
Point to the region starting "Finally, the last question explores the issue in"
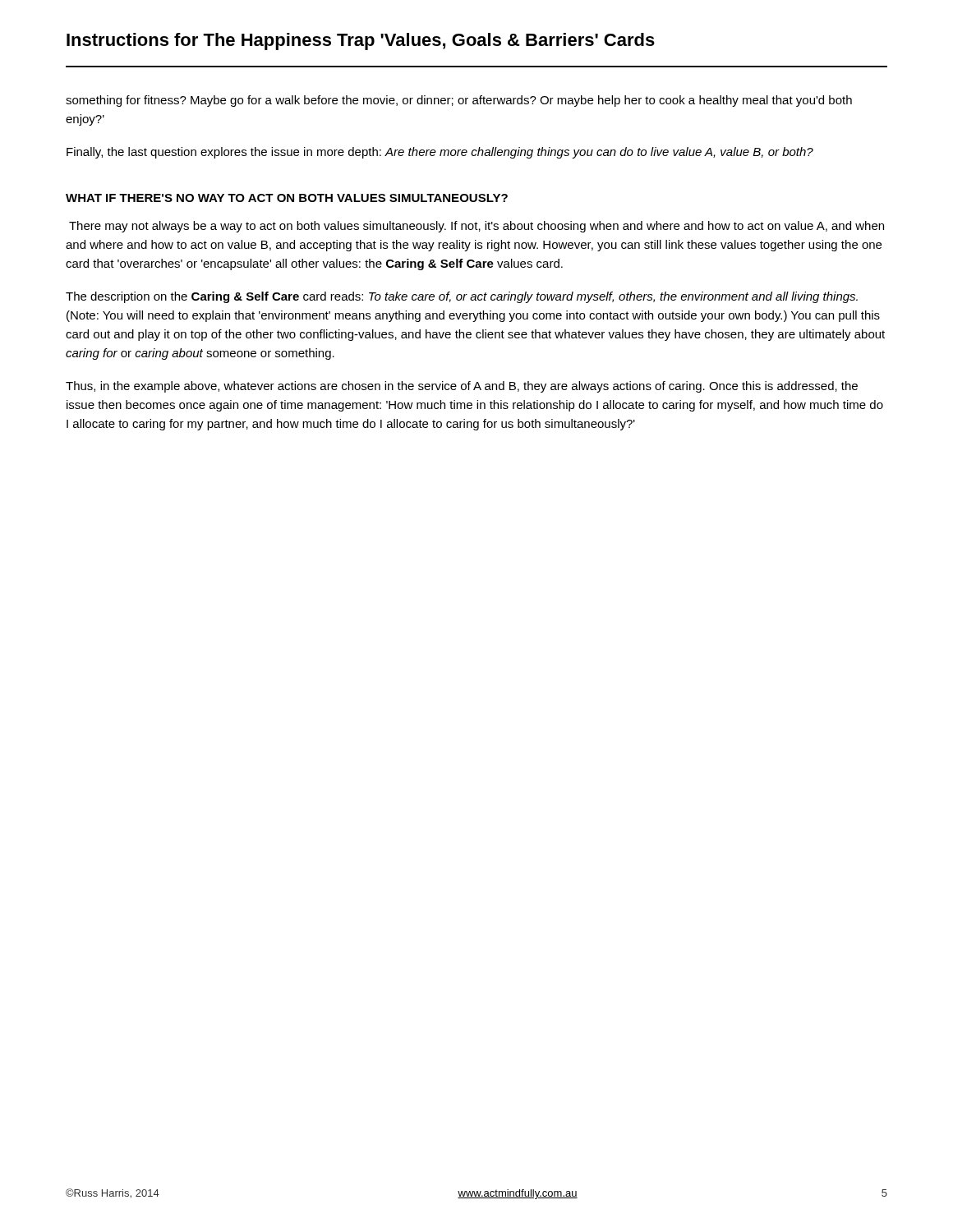tap(439, 151)
